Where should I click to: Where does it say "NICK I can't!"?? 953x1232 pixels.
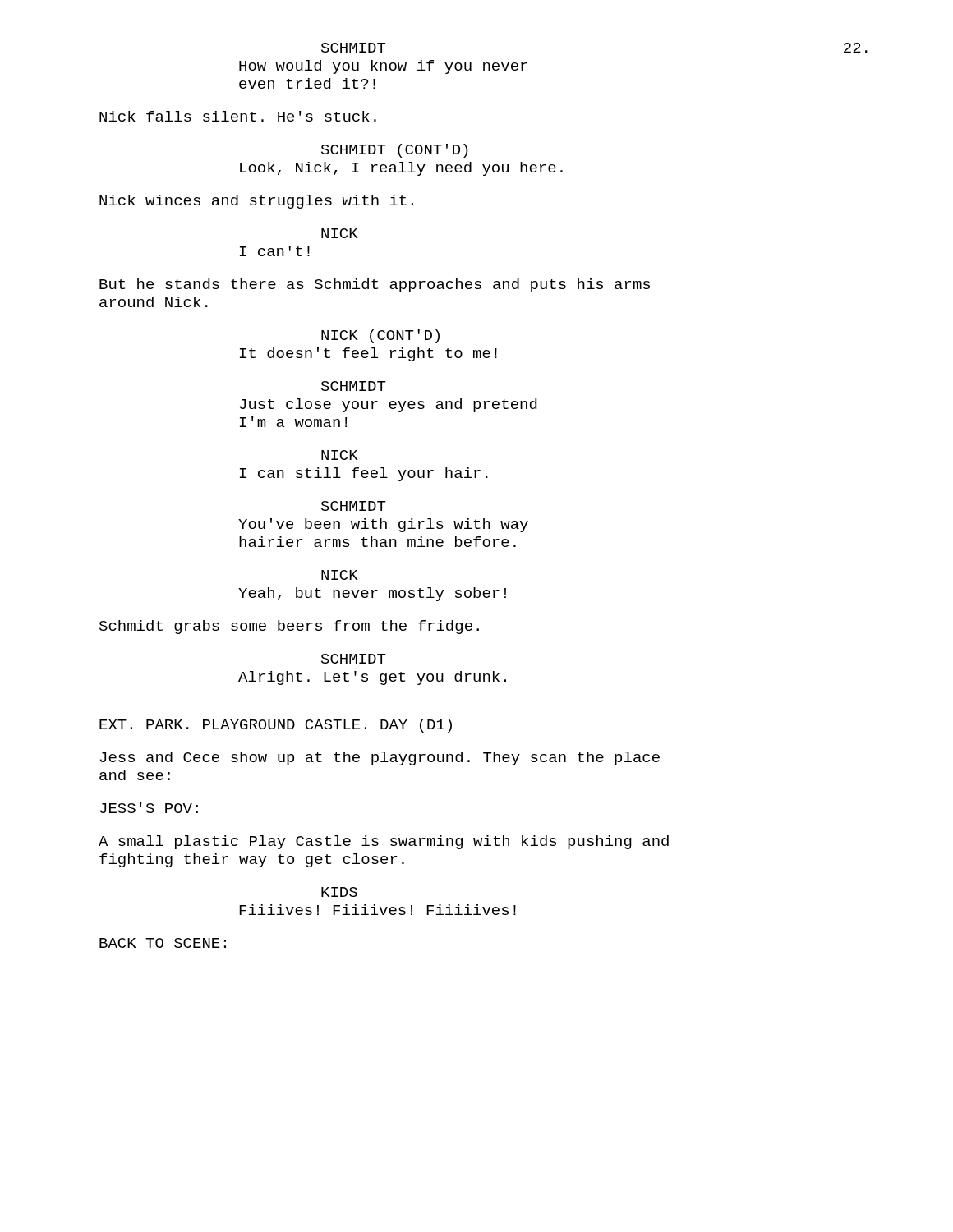pos(340,233)
